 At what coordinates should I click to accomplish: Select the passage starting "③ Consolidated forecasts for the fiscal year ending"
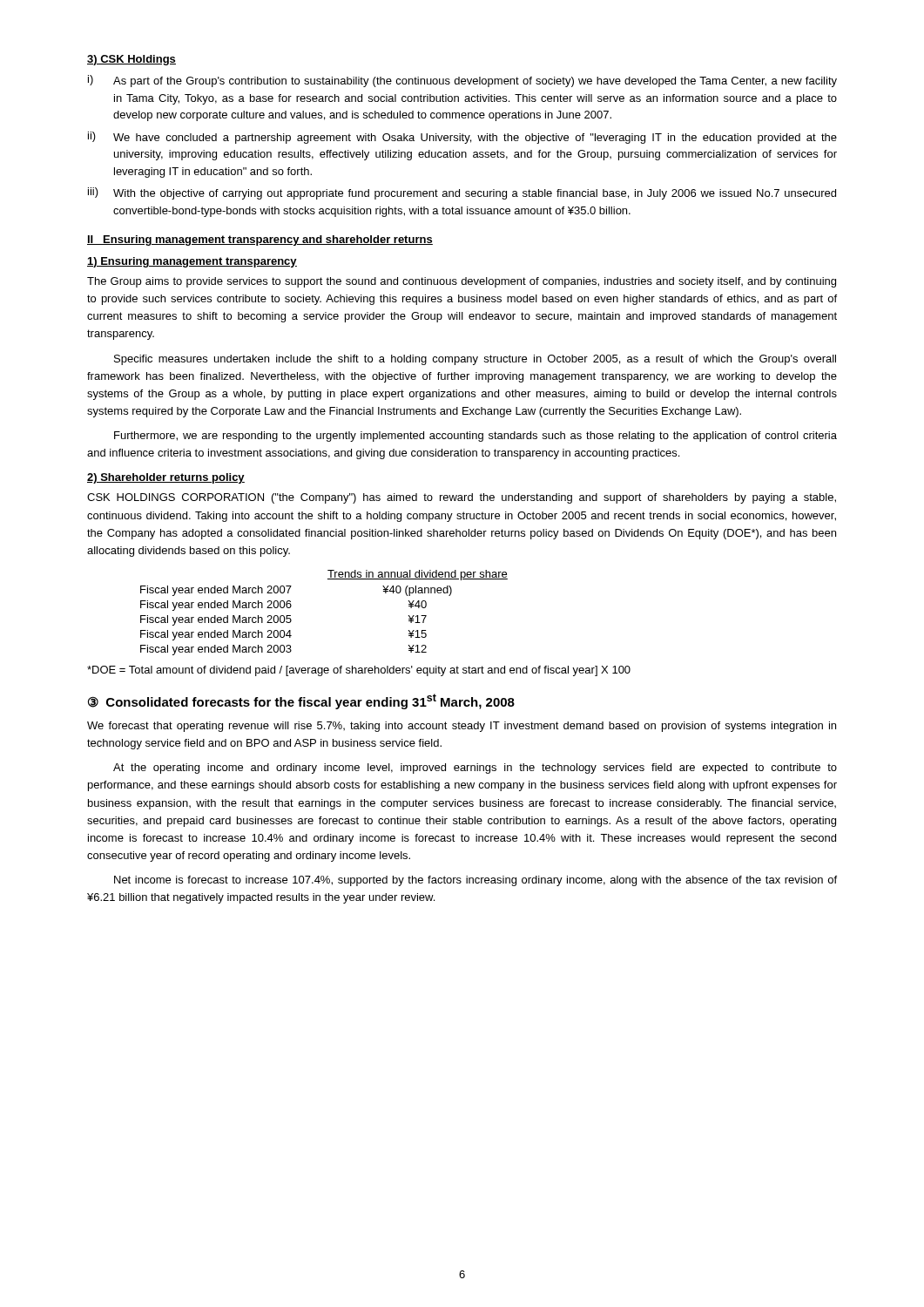pyautogui.click(x=301, y=700)
